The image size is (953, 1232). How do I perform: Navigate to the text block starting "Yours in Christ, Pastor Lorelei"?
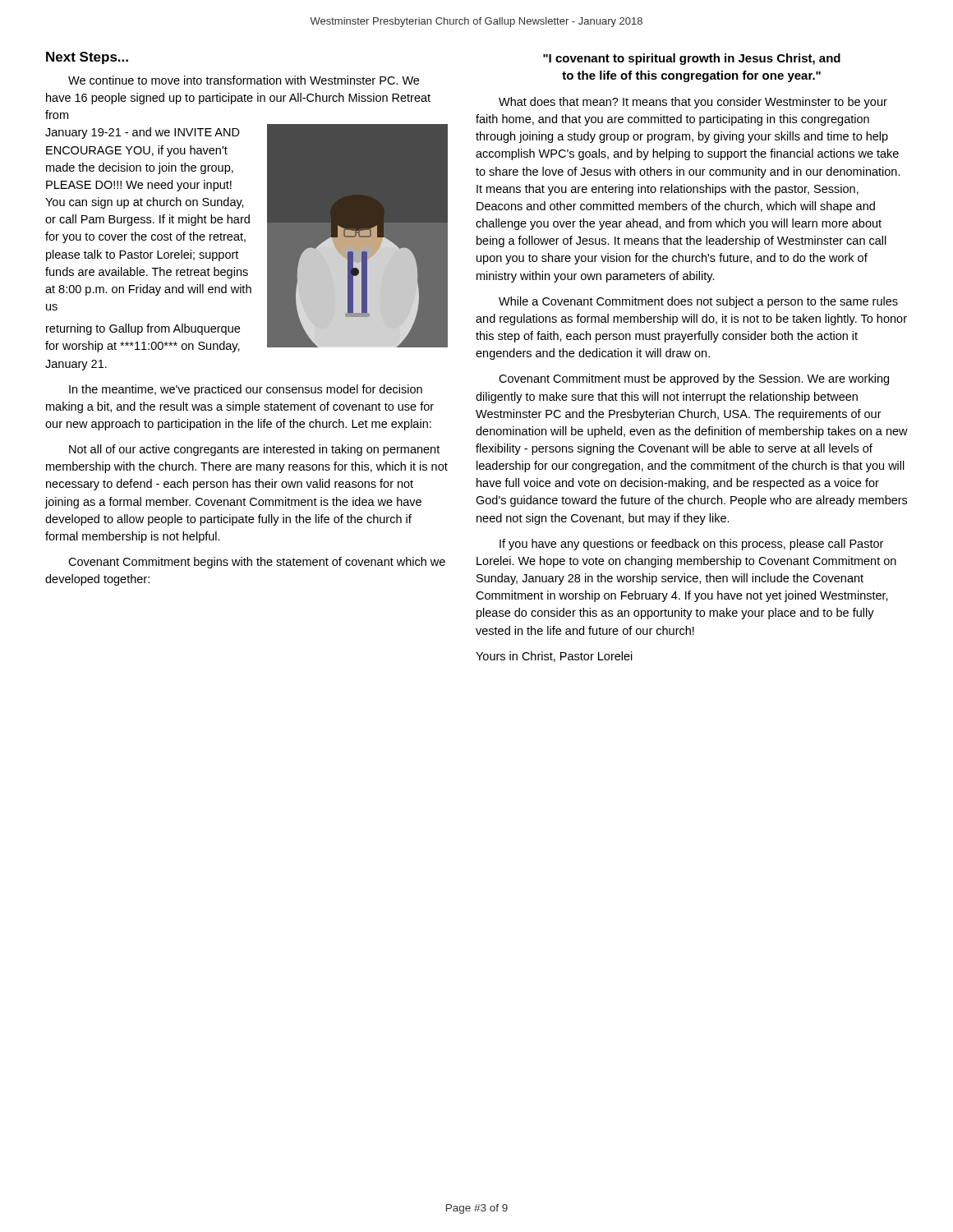coord(554,656)
